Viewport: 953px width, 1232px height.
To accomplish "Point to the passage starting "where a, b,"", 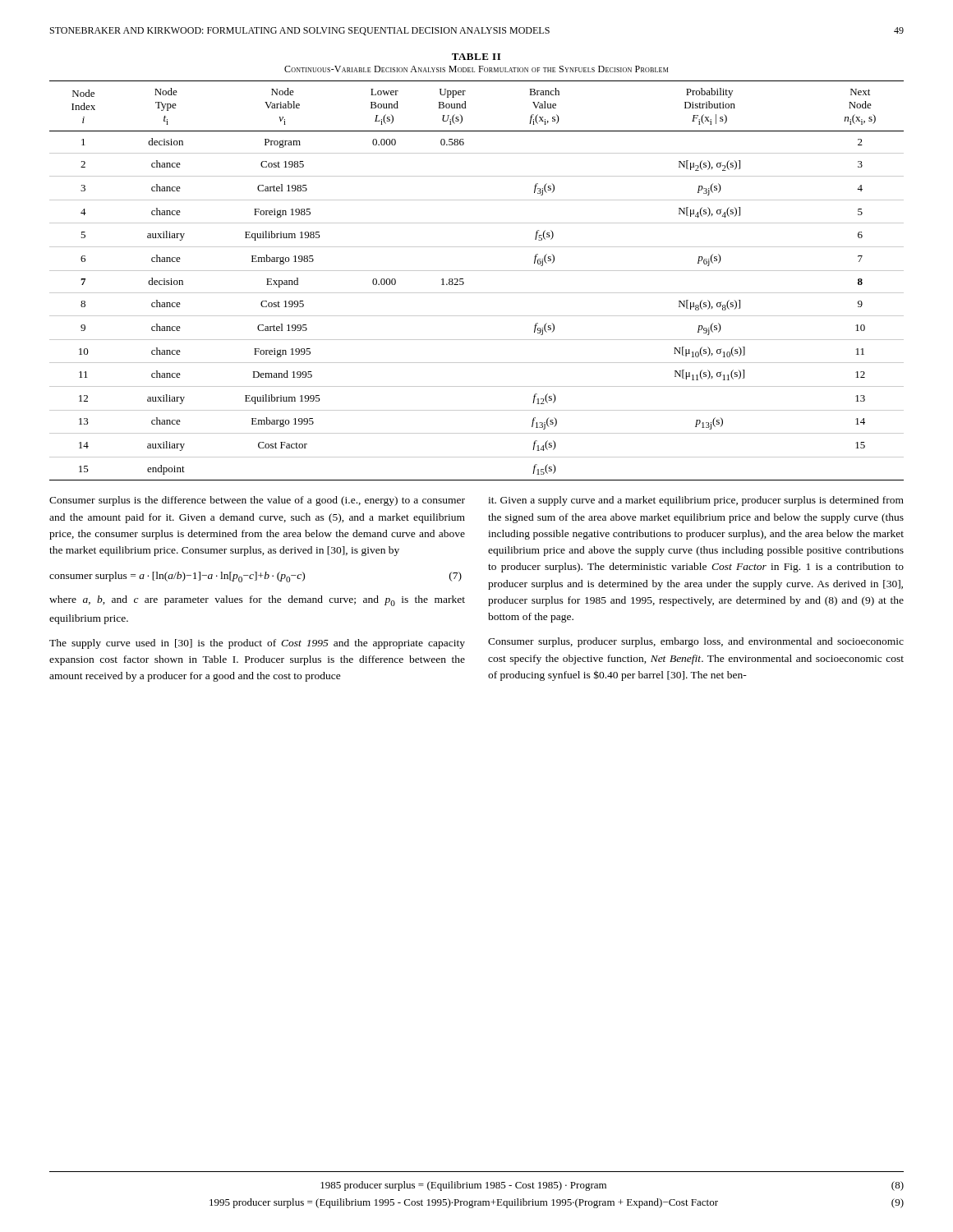I will 257,608.
